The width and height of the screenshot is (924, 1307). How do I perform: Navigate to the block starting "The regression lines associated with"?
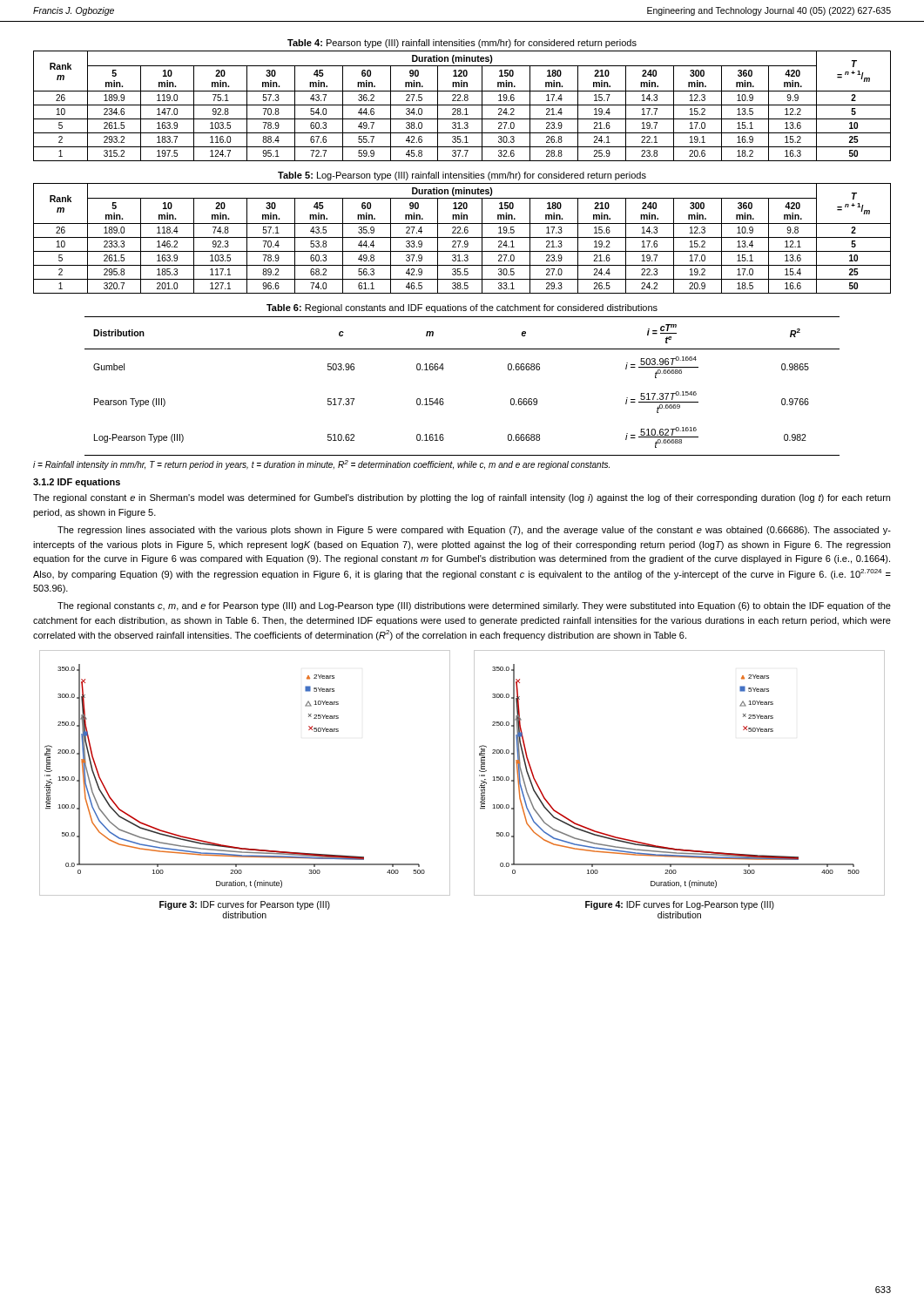462,559
